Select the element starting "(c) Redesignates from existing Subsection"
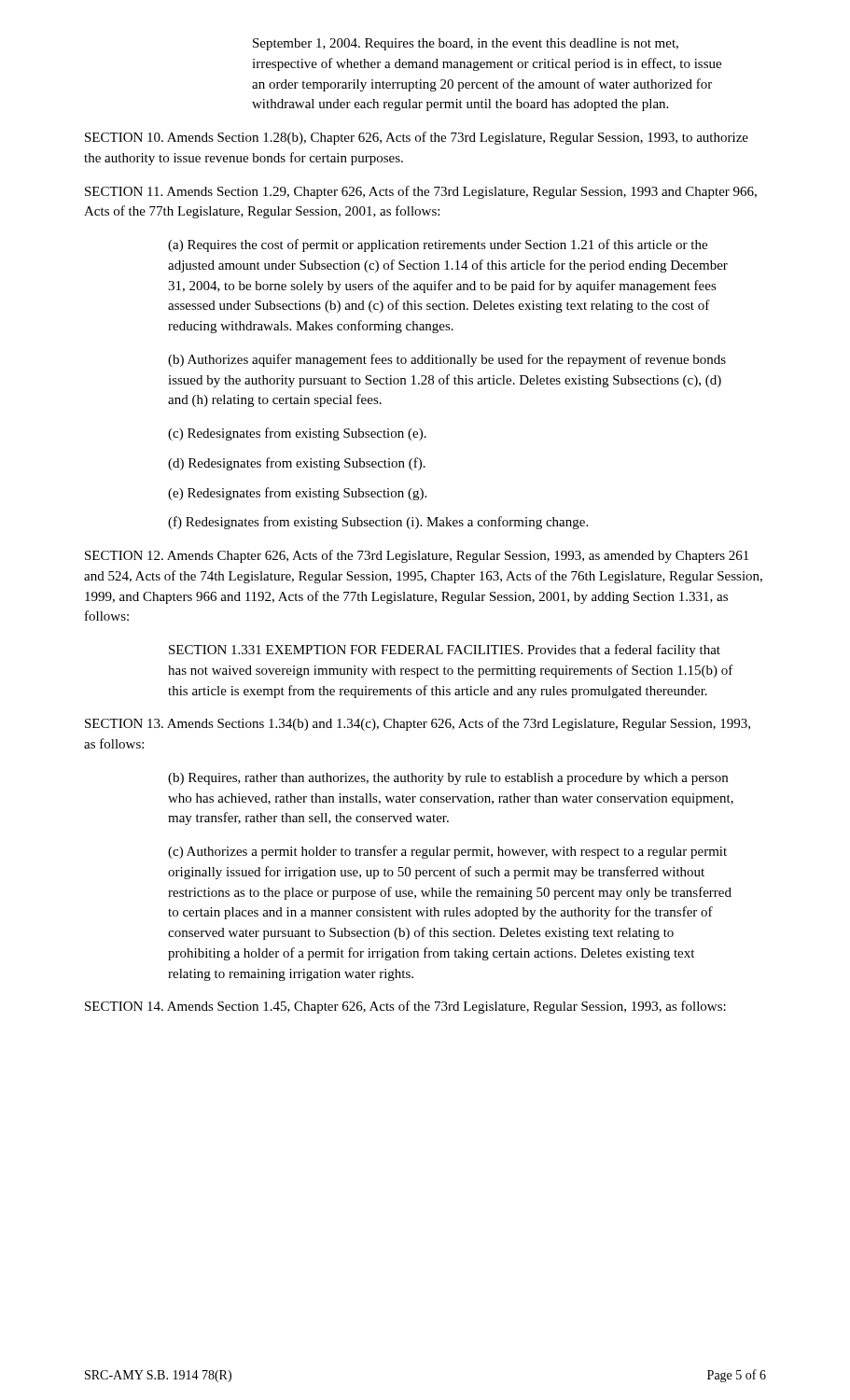 pyautogui.click(x=297, y=434)
